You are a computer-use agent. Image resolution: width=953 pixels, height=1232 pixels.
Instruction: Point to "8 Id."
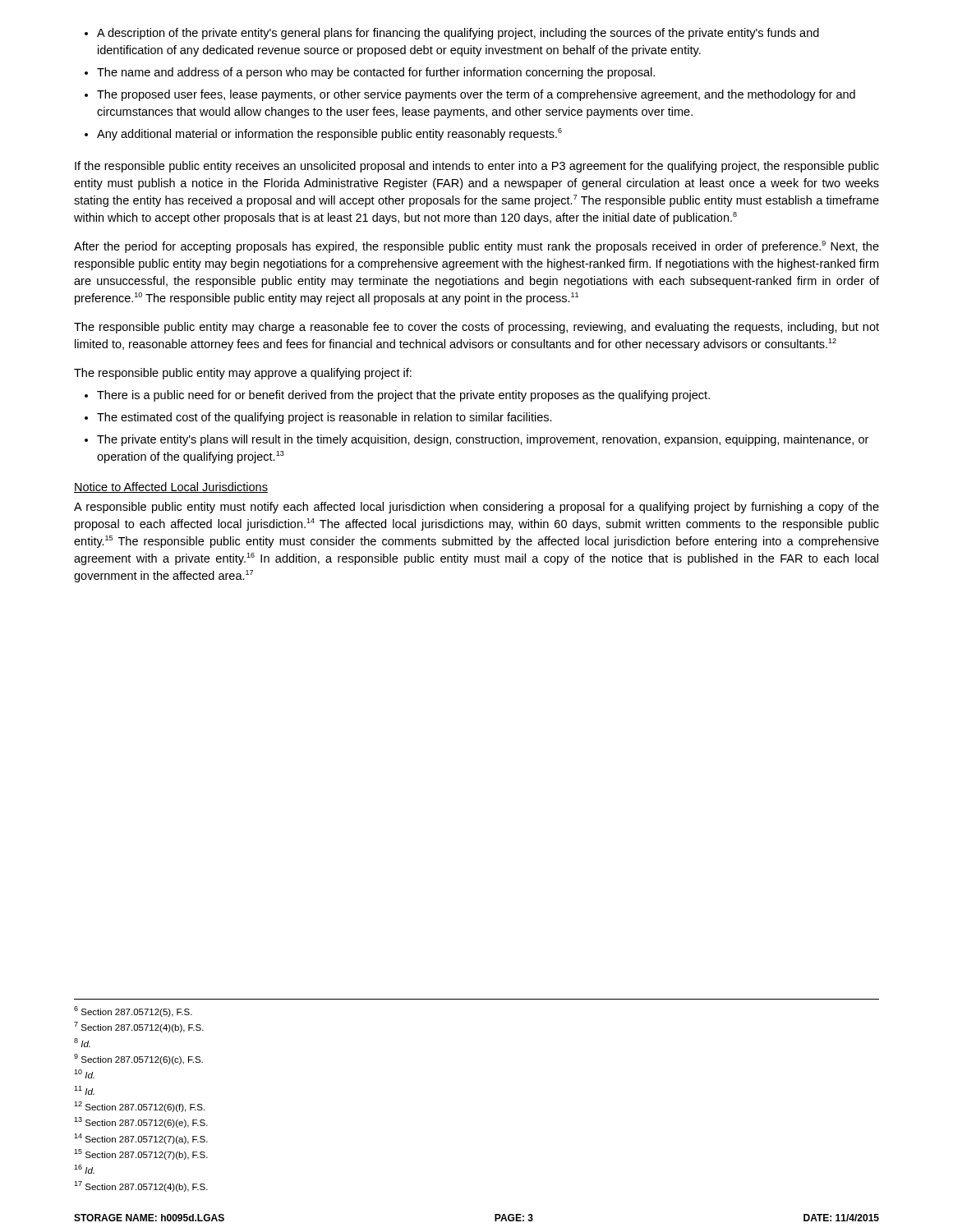pos(82,1043)
